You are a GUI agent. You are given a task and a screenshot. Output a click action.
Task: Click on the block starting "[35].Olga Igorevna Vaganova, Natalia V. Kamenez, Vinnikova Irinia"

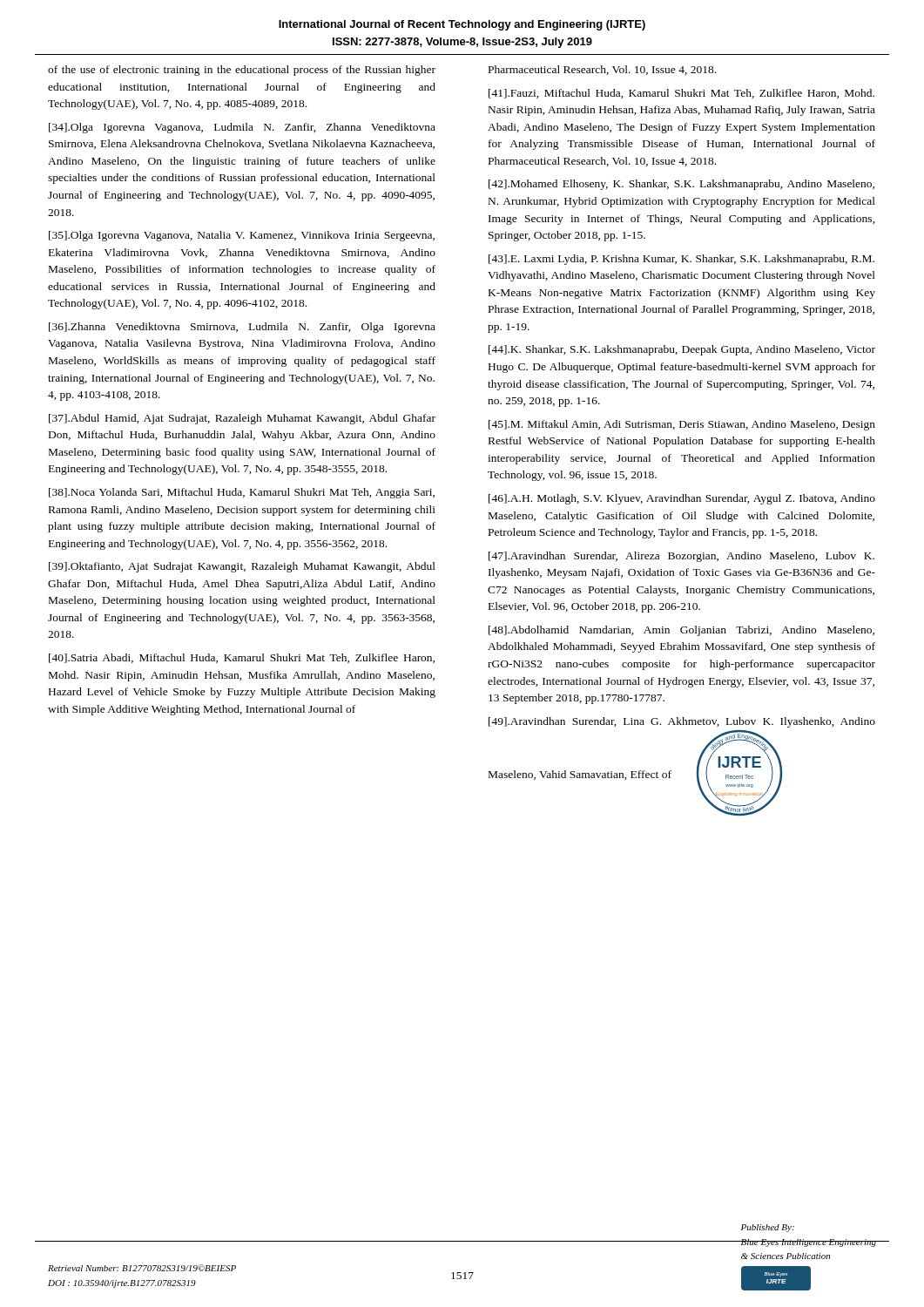(242, 269)
